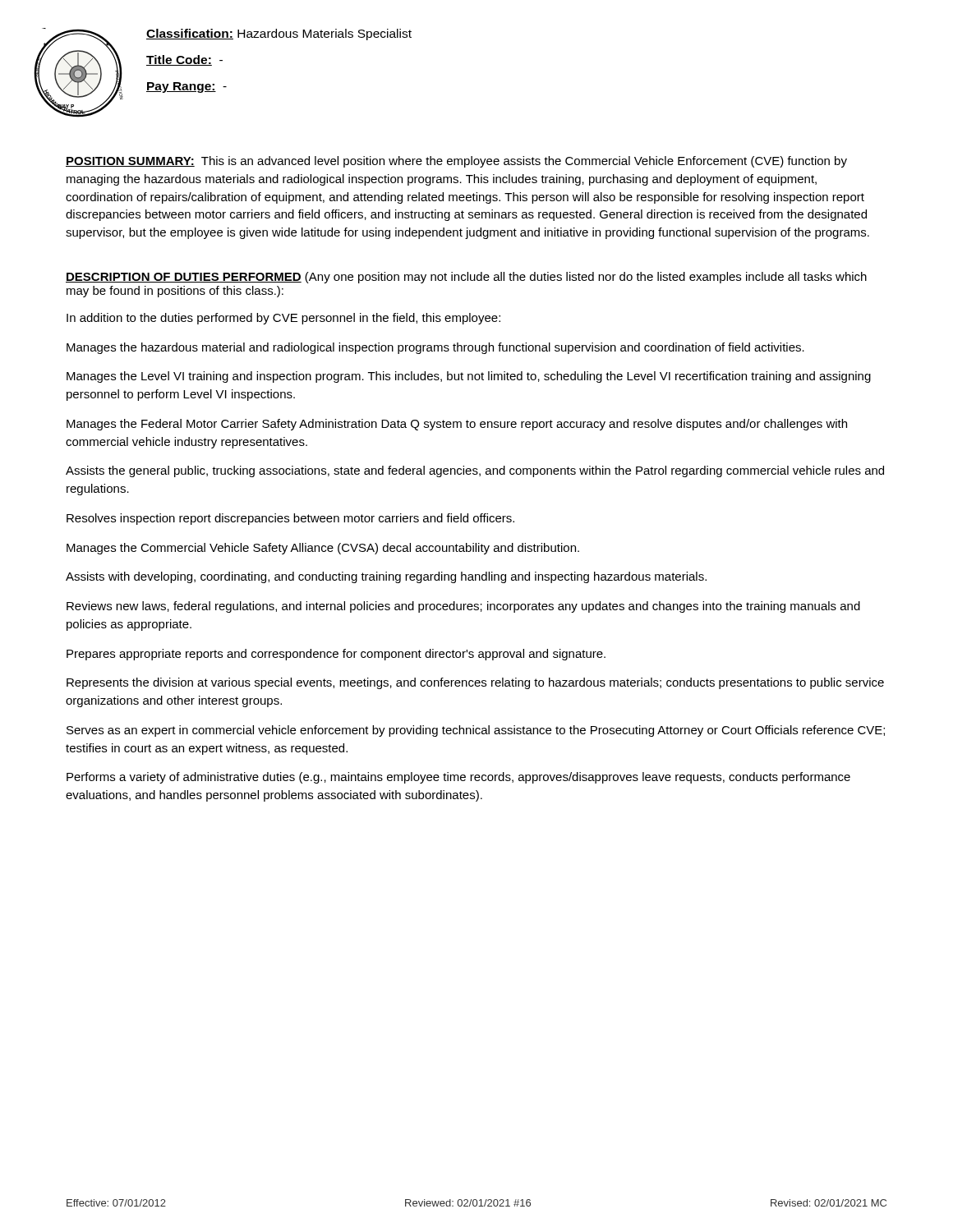This screenshot has height=1232, width=953.
Task: Point to the region starting "Manages the Federal Motor Carrier Safety"
Action: coord(457,432)
